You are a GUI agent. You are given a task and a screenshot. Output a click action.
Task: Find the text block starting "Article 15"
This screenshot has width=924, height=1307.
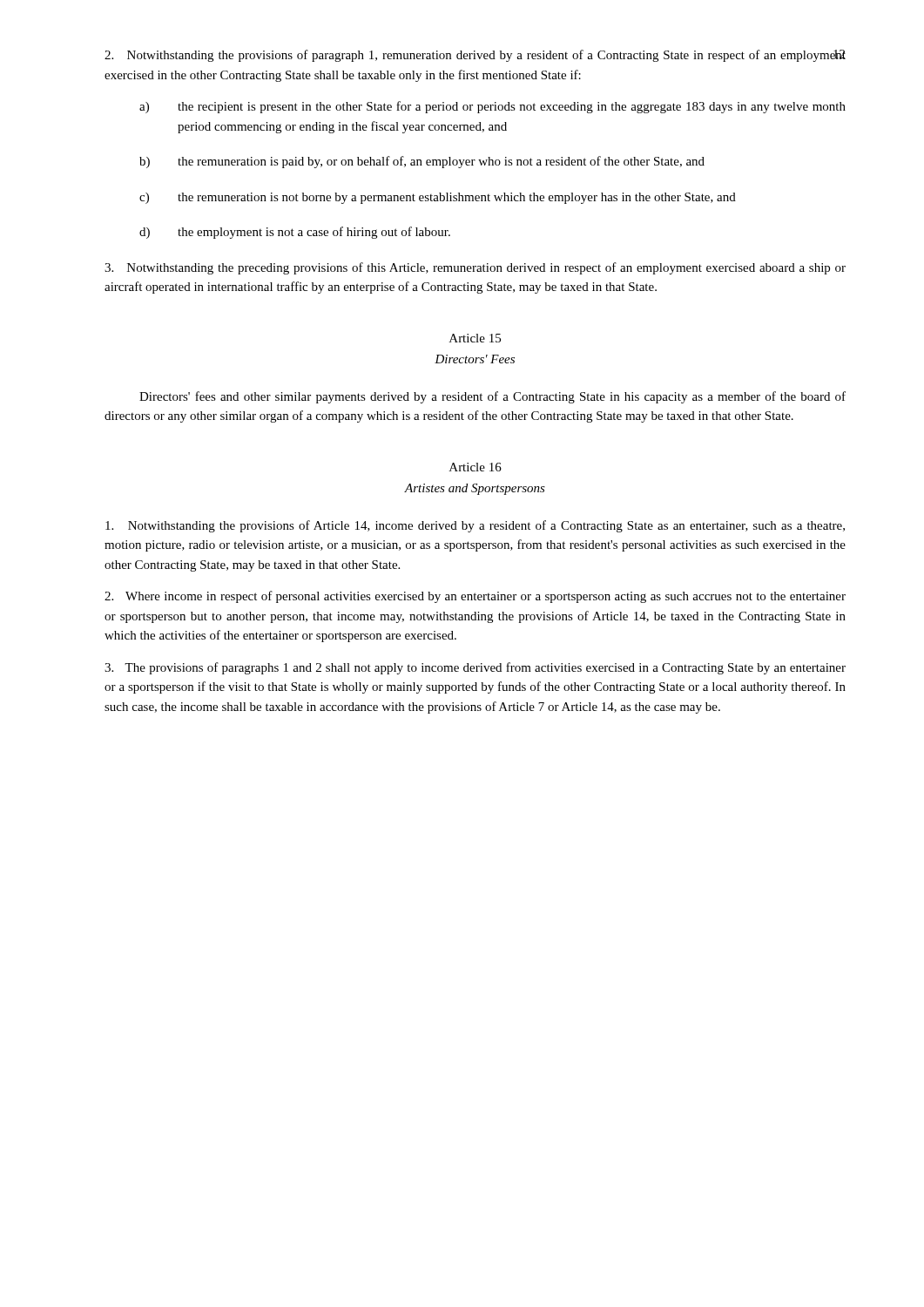[x=475, y=338]
